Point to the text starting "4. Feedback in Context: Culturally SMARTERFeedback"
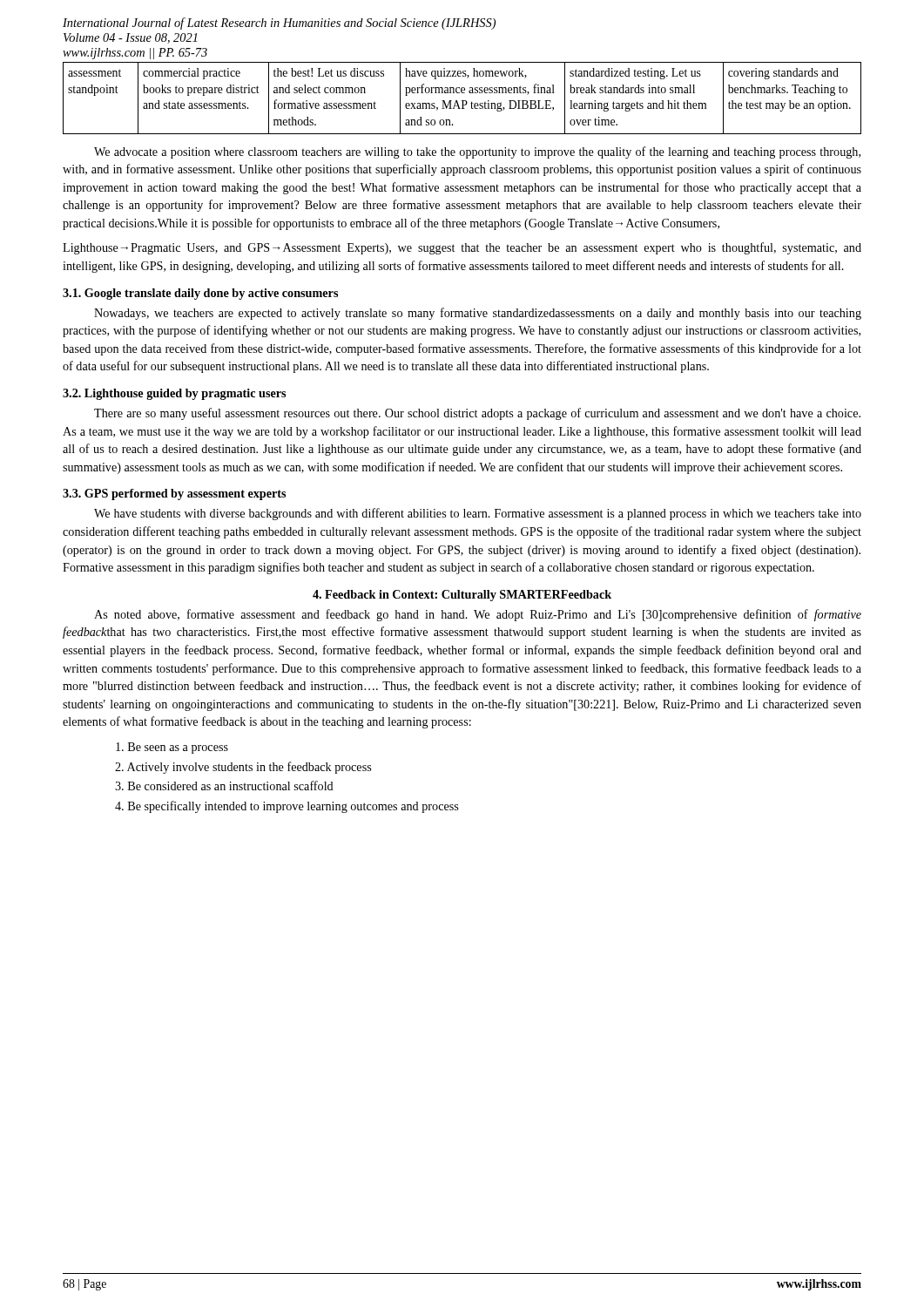The width and height of the screenshot is (924, 1307). 462,594
